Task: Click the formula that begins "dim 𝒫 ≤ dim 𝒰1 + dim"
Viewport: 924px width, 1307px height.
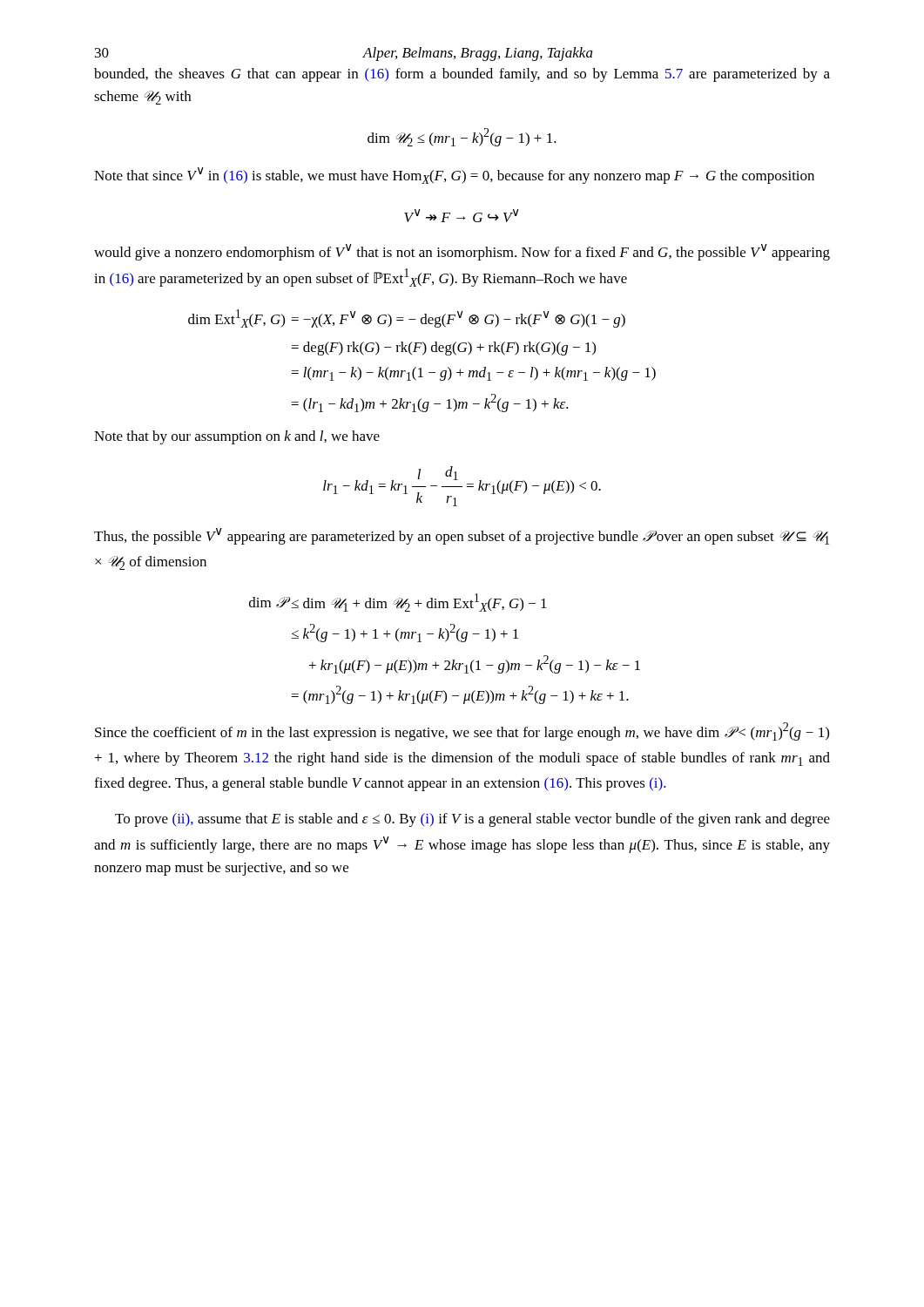Action: click(x=462, y=650)
